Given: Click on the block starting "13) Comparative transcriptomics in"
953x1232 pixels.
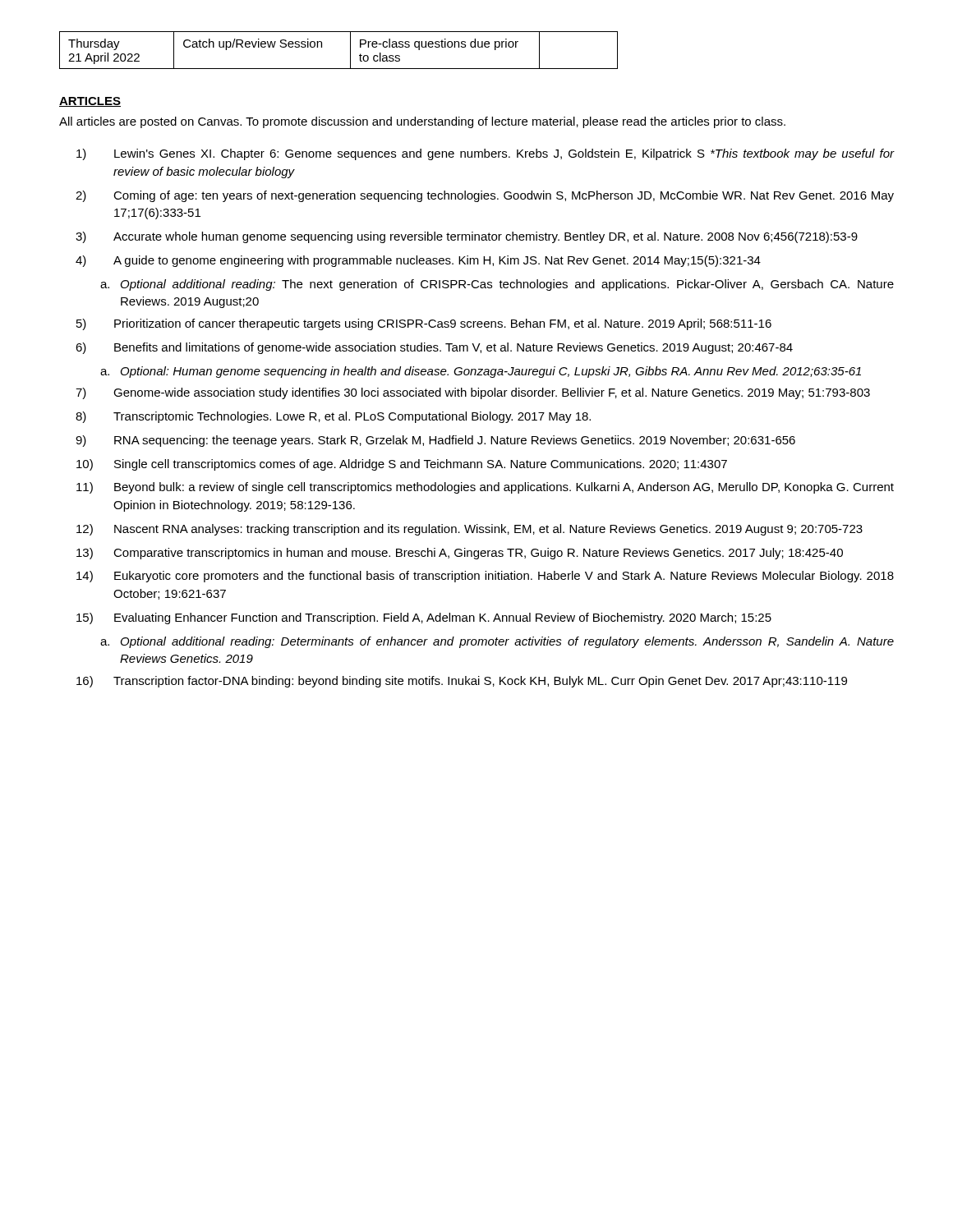Looking at the screenshot, I should [485, 552].
